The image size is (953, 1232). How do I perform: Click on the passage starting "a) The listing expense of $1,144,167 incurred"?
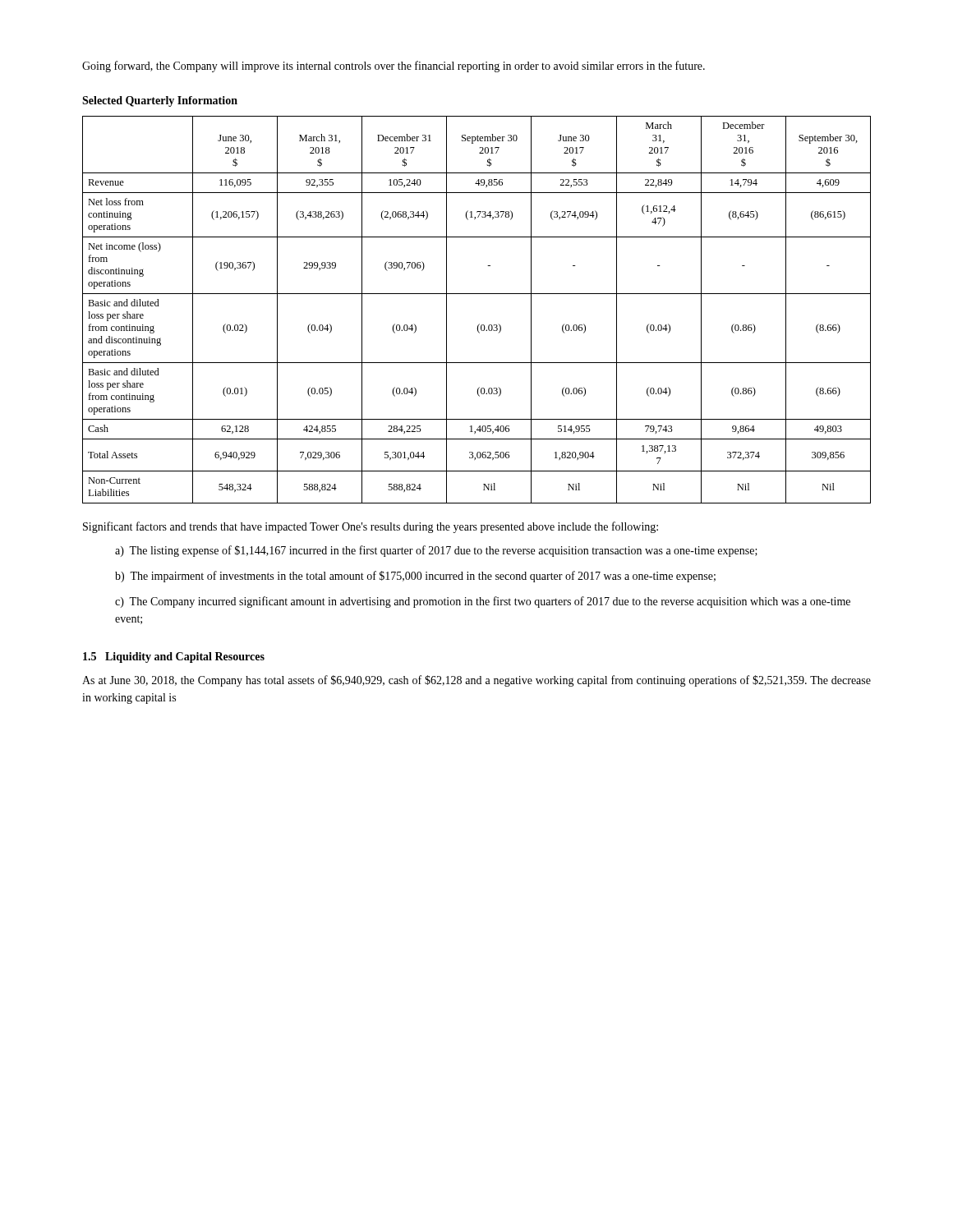tap(436, 551)
